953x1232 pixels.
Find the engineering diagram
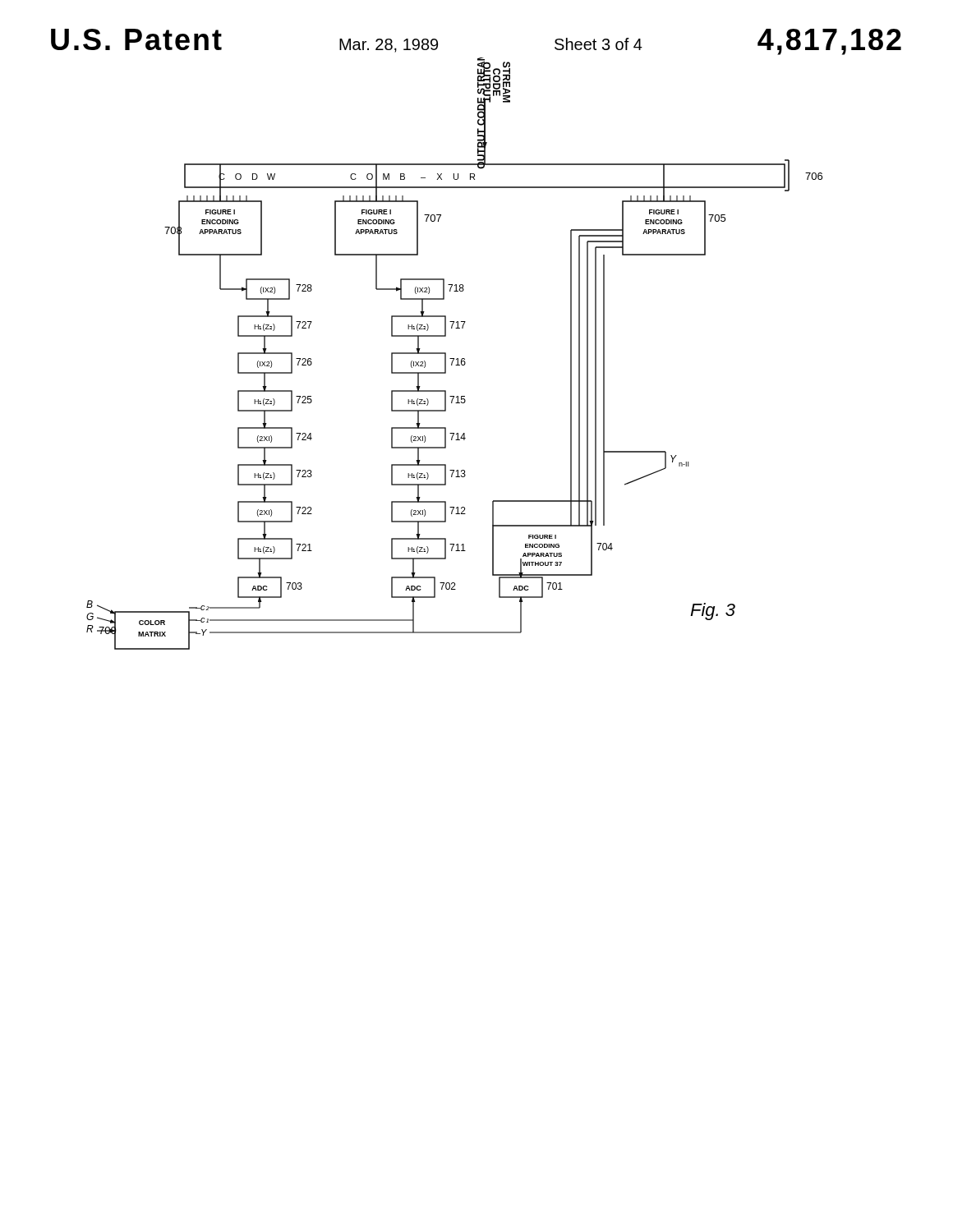point(476,628)
